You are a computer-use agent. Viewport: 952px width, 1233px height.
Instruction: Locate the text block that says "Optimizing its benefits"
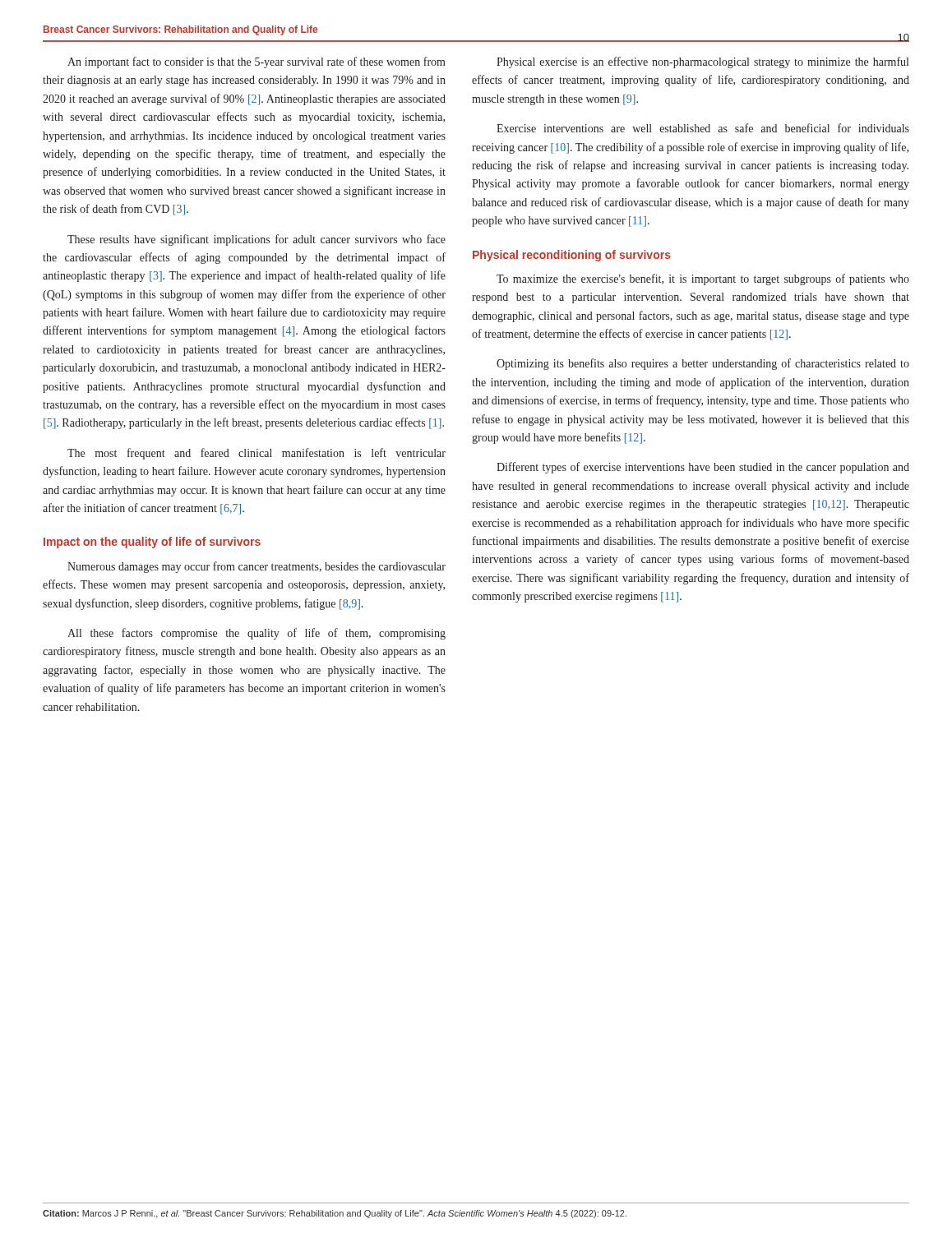click(691, 401)
